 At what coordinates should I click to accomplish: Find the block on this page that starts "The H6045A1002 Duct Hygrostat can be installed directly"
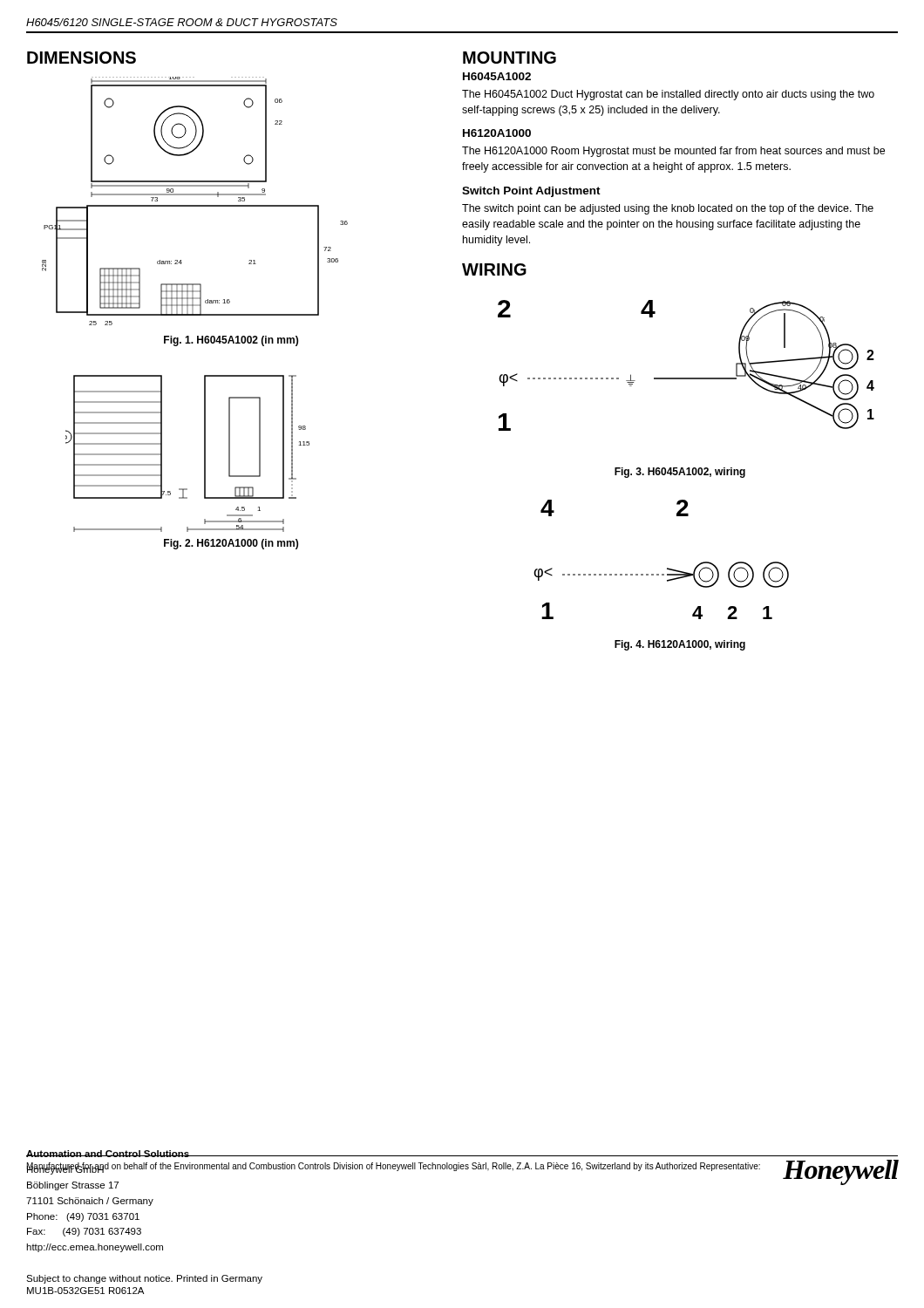[x=668, y=102]
